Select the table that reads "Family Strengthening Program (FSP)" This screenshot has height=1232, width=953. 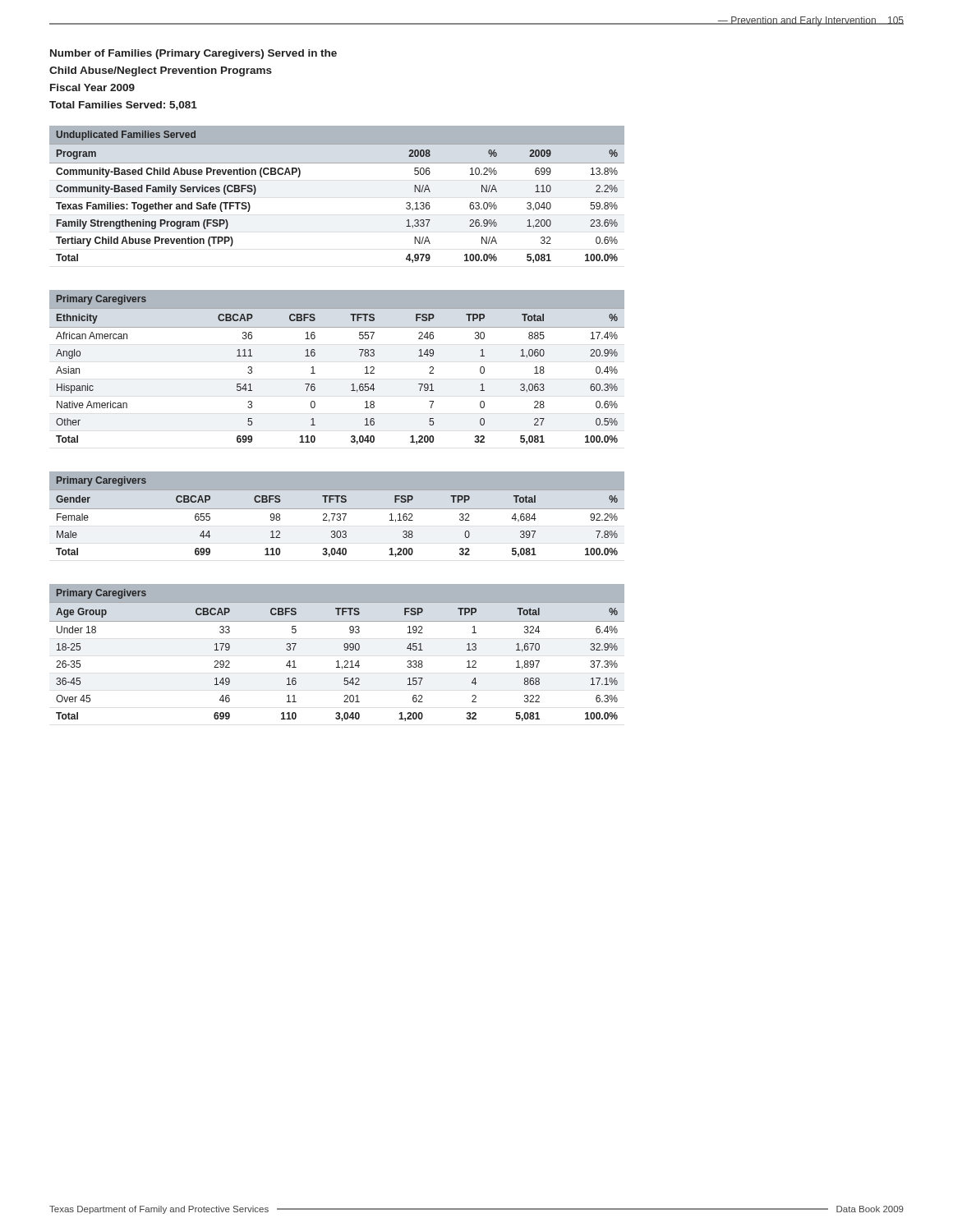[337, 196]
